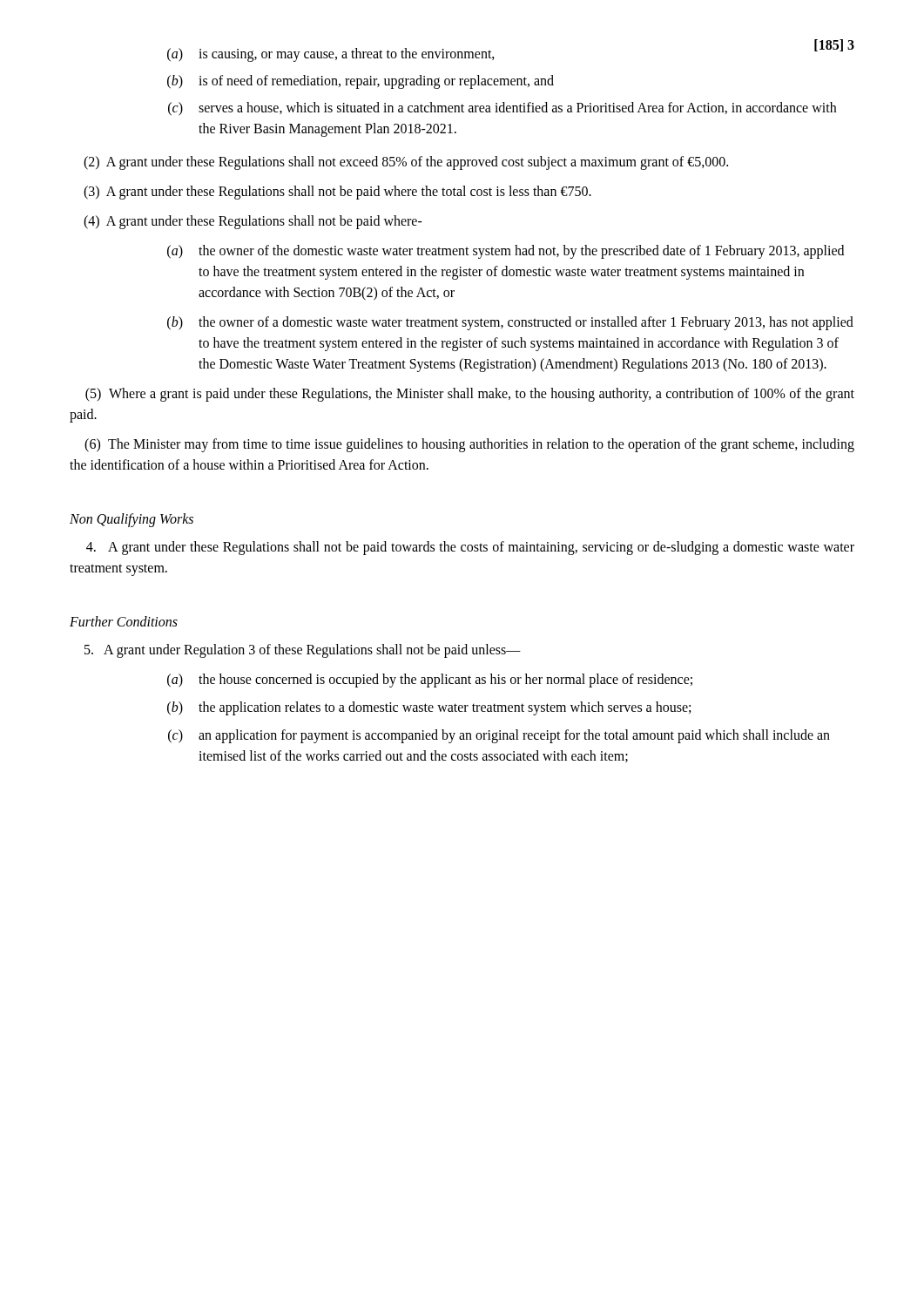Point to the text starting "(5) Where a"
This screenshot has width=924, height=1307.
coord(462,404)
